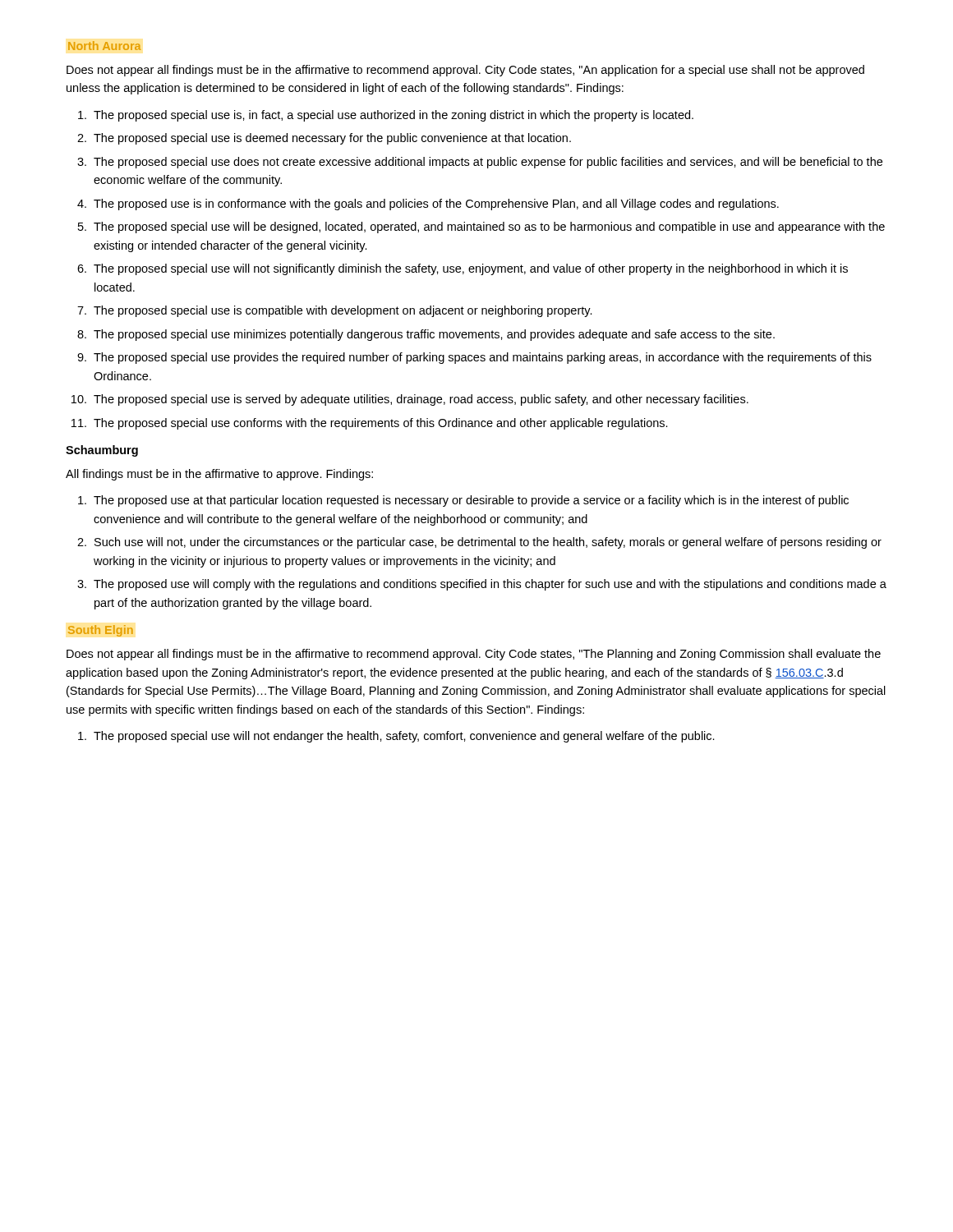Screen dimensions: 1232x953
Task: Point to the block starting "South Elgin"
Action: [x=100, y=630]
